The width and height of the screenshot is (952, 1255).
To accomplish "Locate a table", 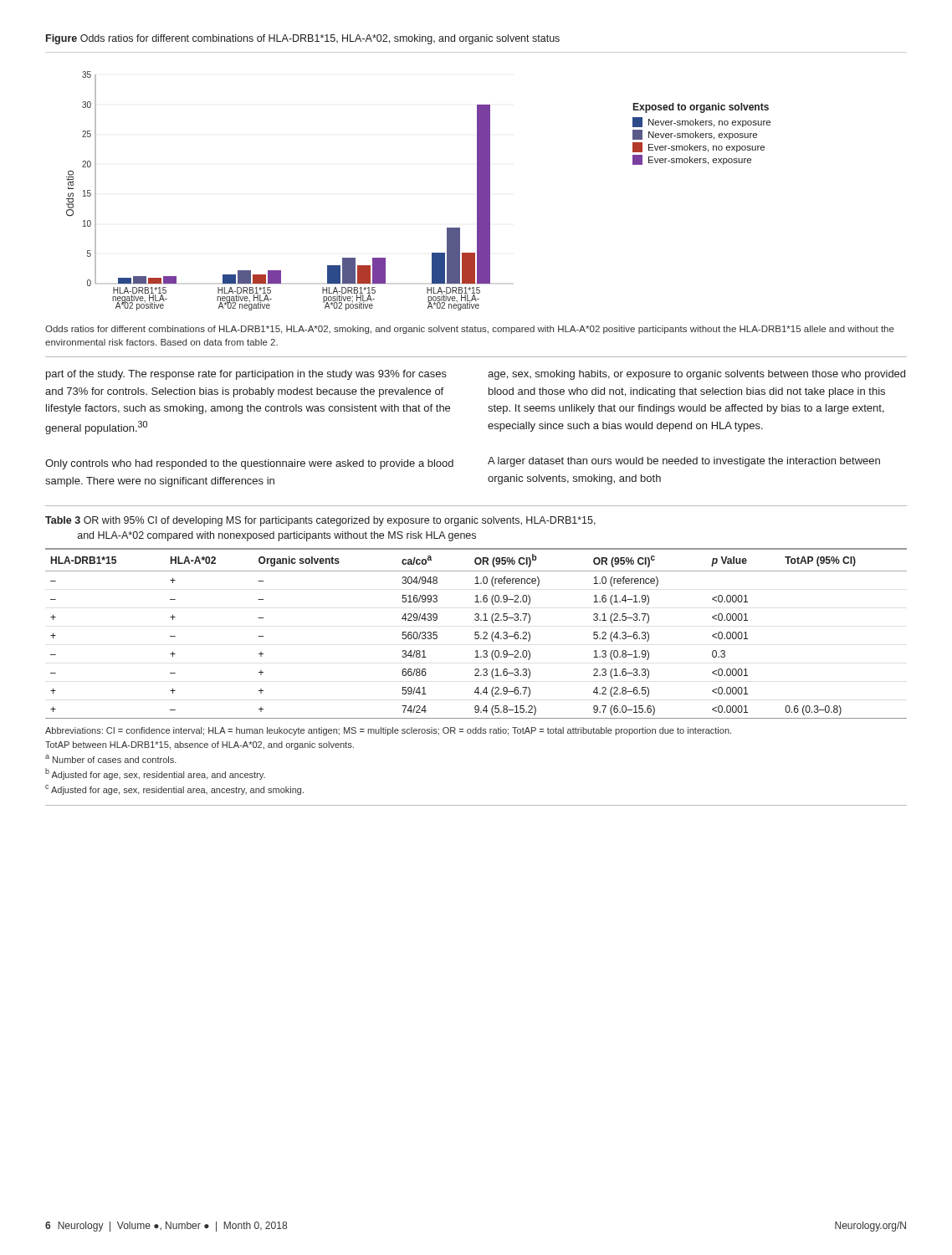I will pos(476,633).
